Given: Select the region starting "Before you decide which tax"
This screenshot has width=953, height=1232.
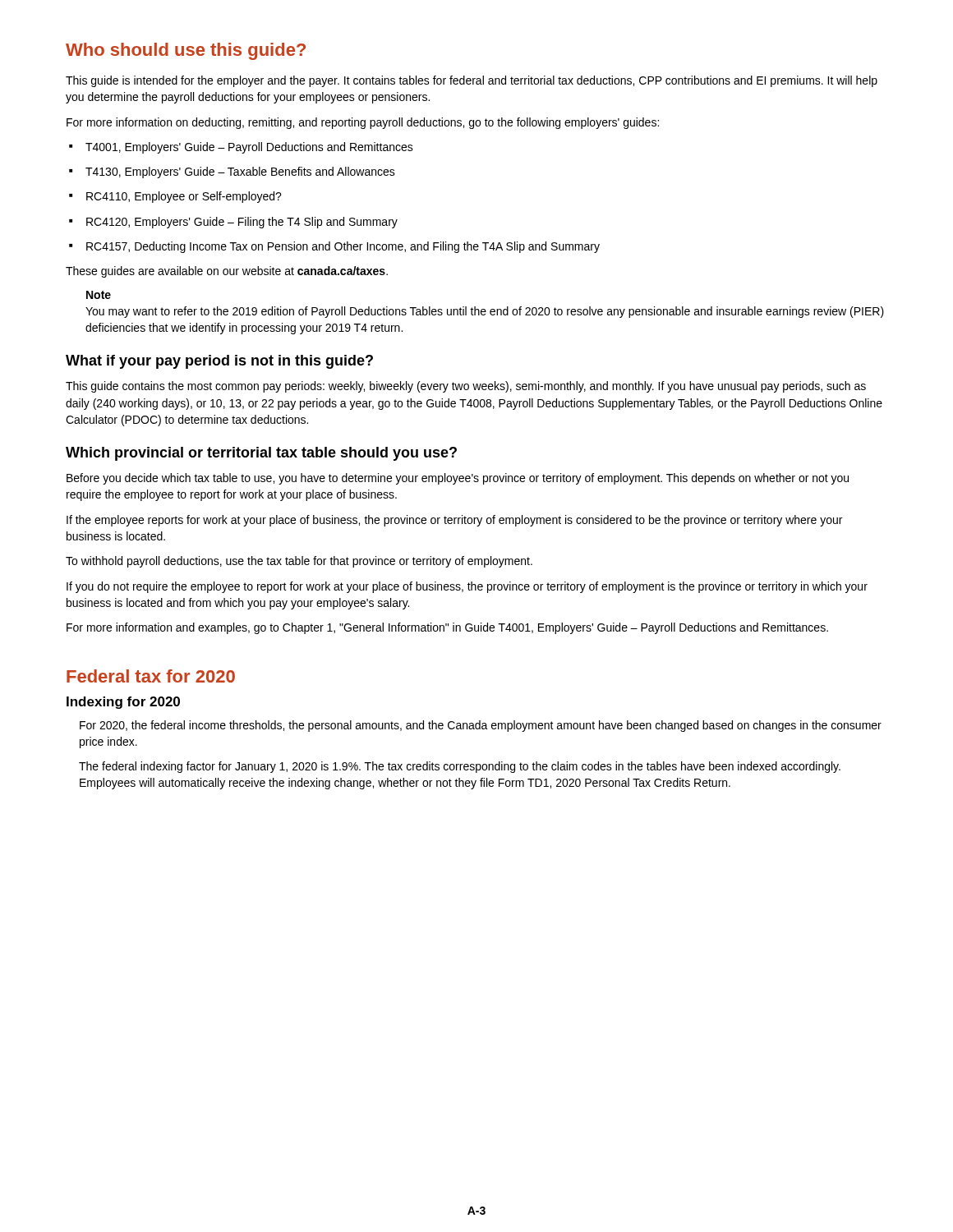Looking at the screenshot, I should [476, 487].
